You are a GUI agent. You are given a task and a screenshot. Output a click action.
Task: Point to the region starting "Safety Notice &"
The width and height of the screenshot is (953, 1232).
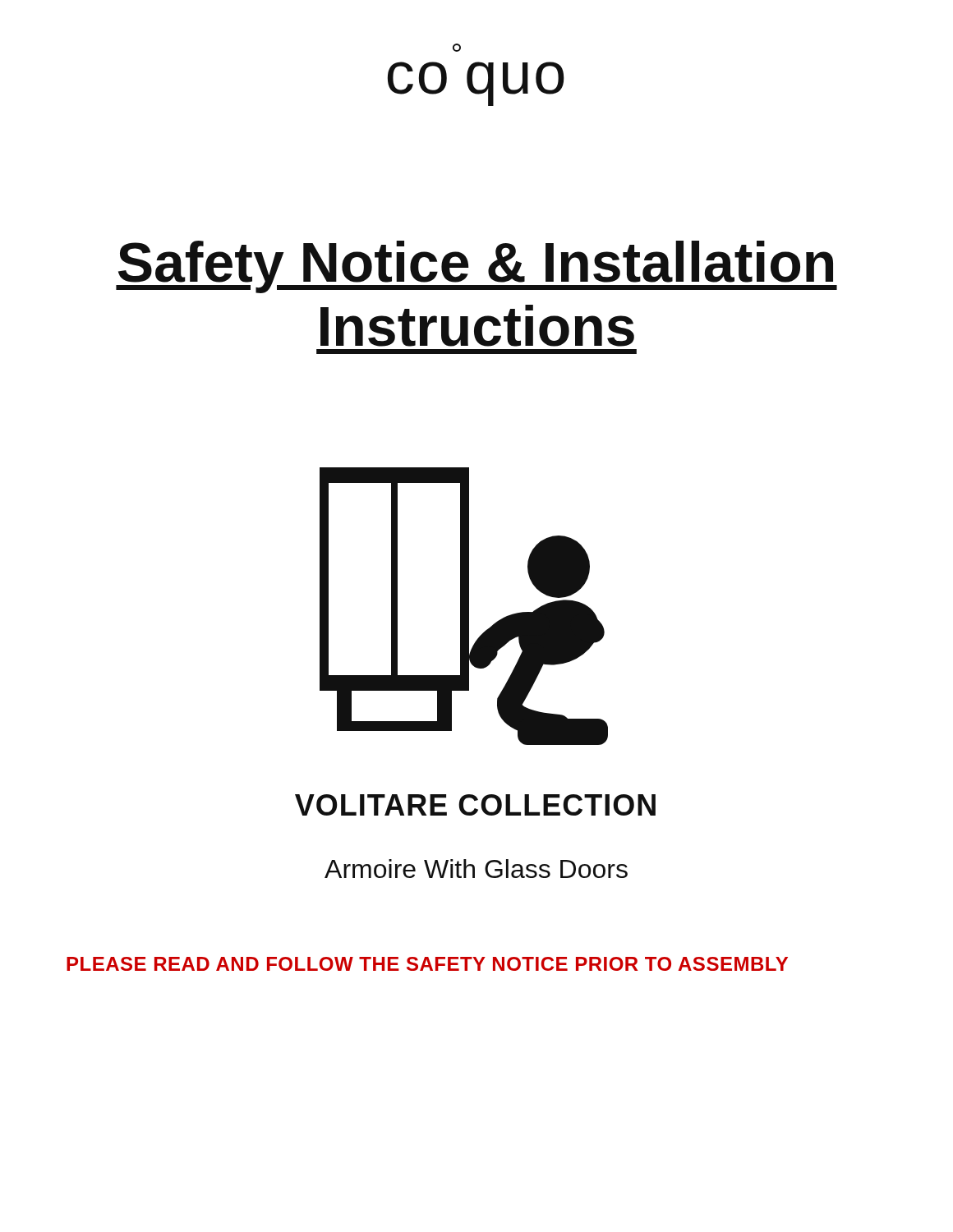(476, 294)
